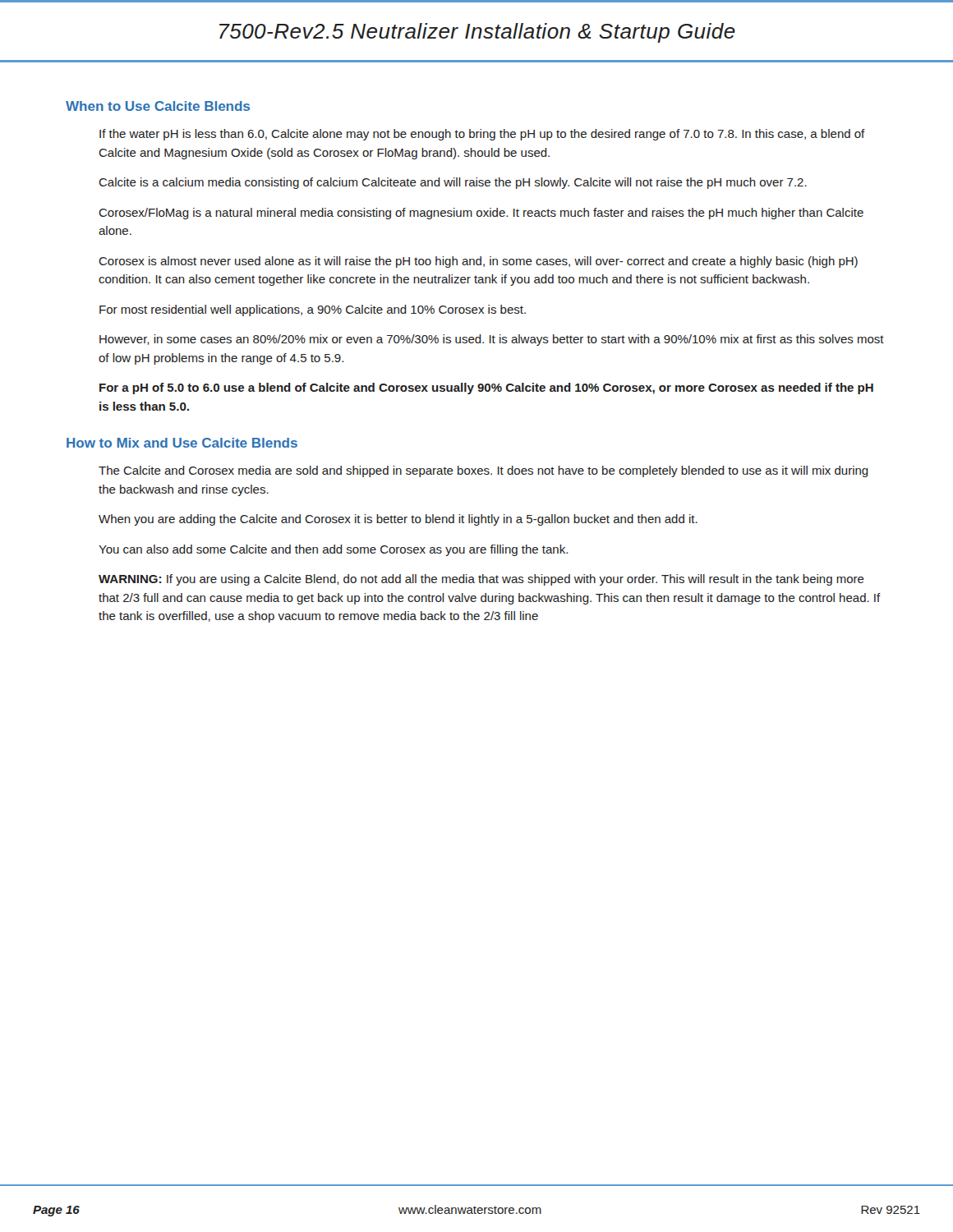Point to the block beginning "Corosex/FloMag is a natural mineral media consisting"
The image size is (953, 1232).
(481, 221)
